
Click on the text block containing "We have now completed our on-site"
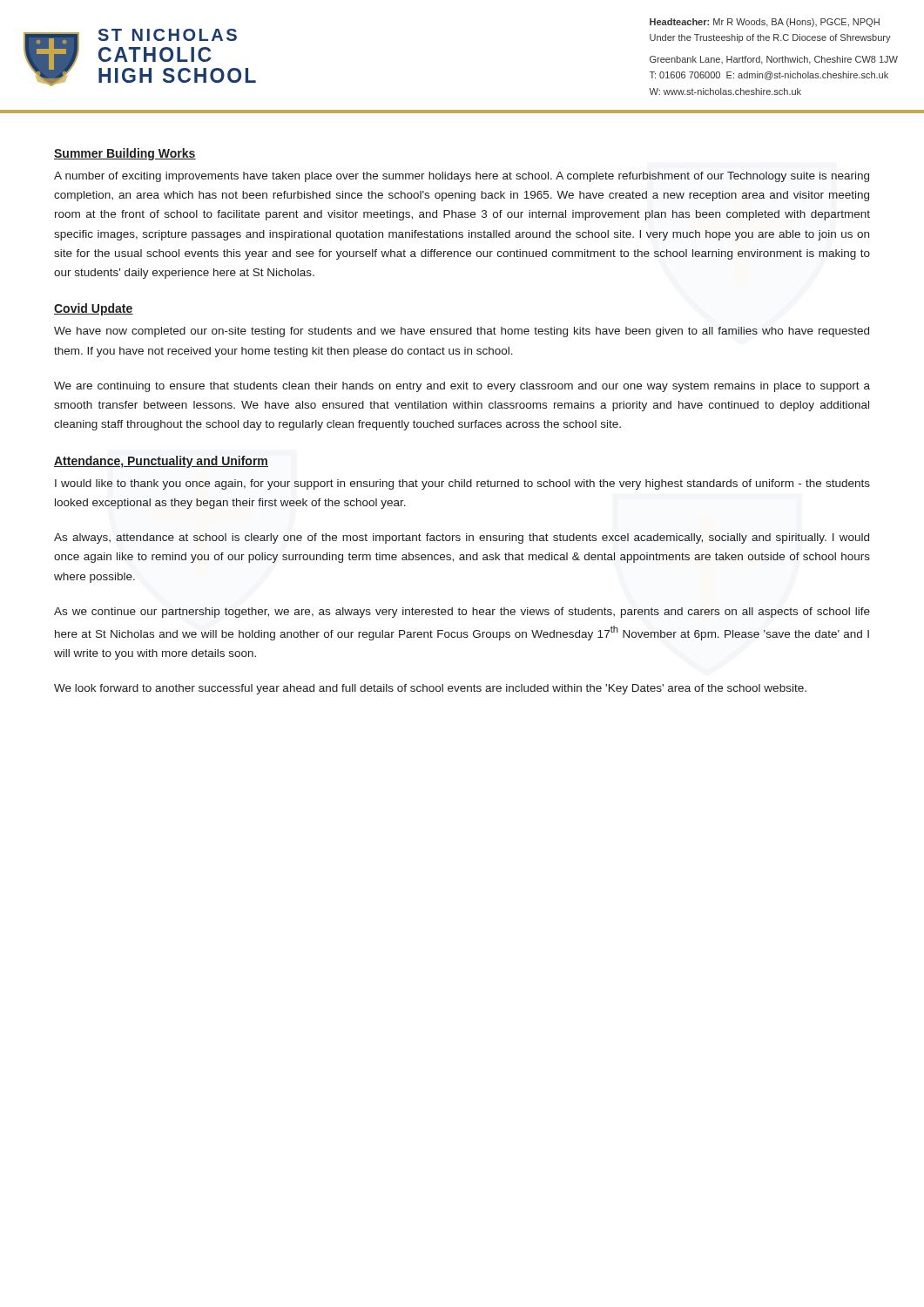tap(462, 341)
